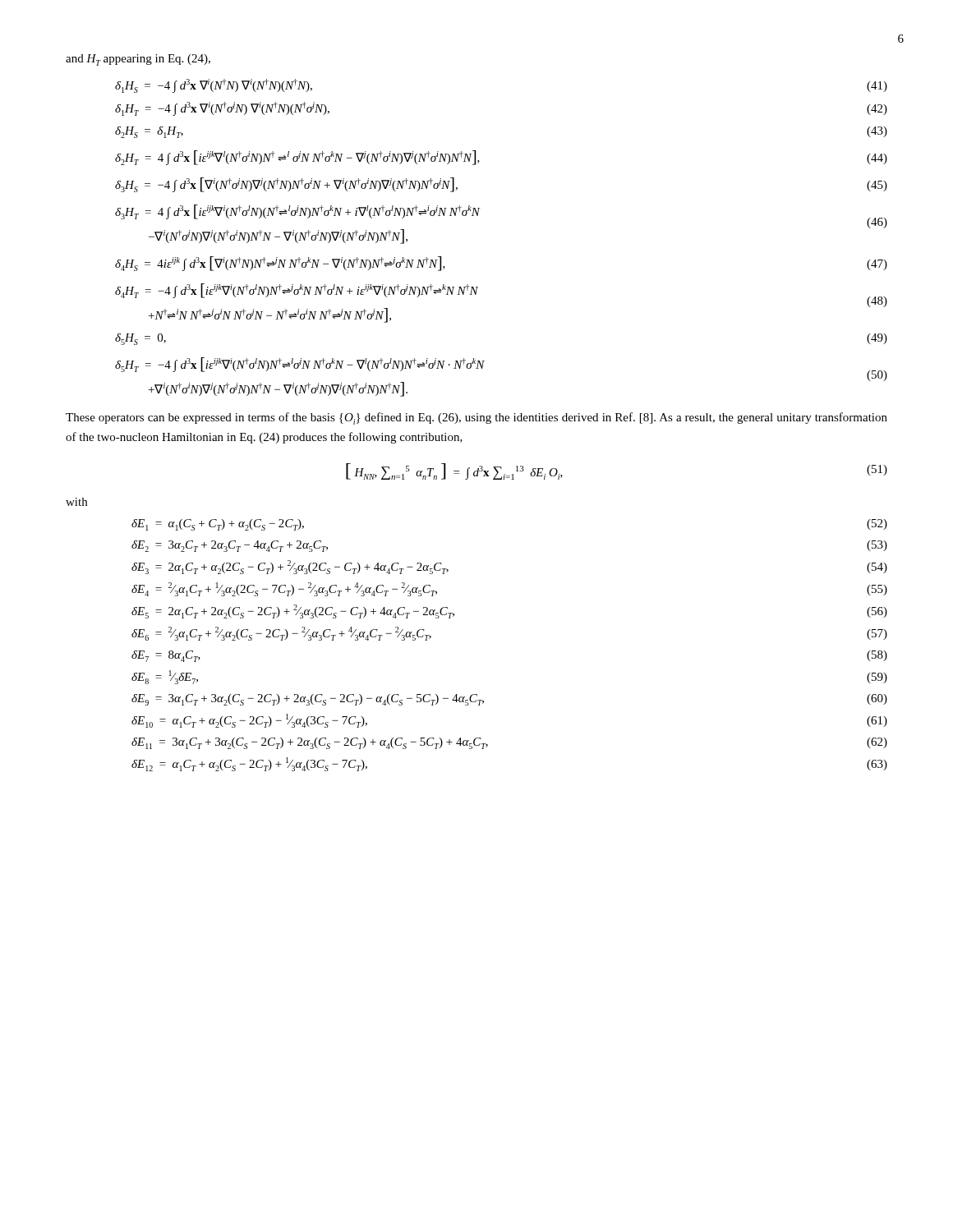Locate the formula that opens with "δ4HT = −4 ∫ d3x [iεijk∇i(N†σlN)N†⇌jσkN N†σlN"

point(476,301)
